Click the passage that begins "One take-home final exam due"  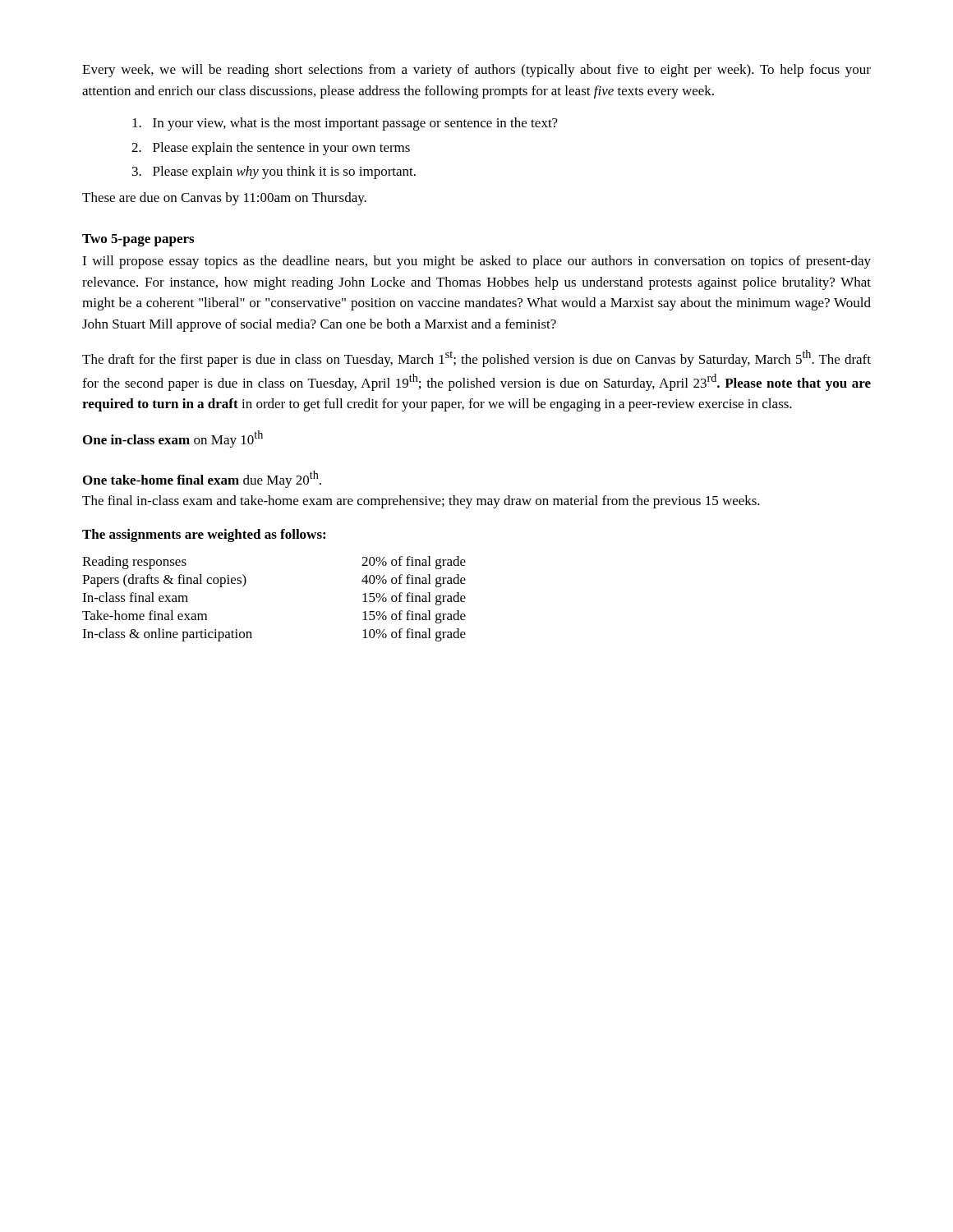pyautogui.click(x=421, y=488)
